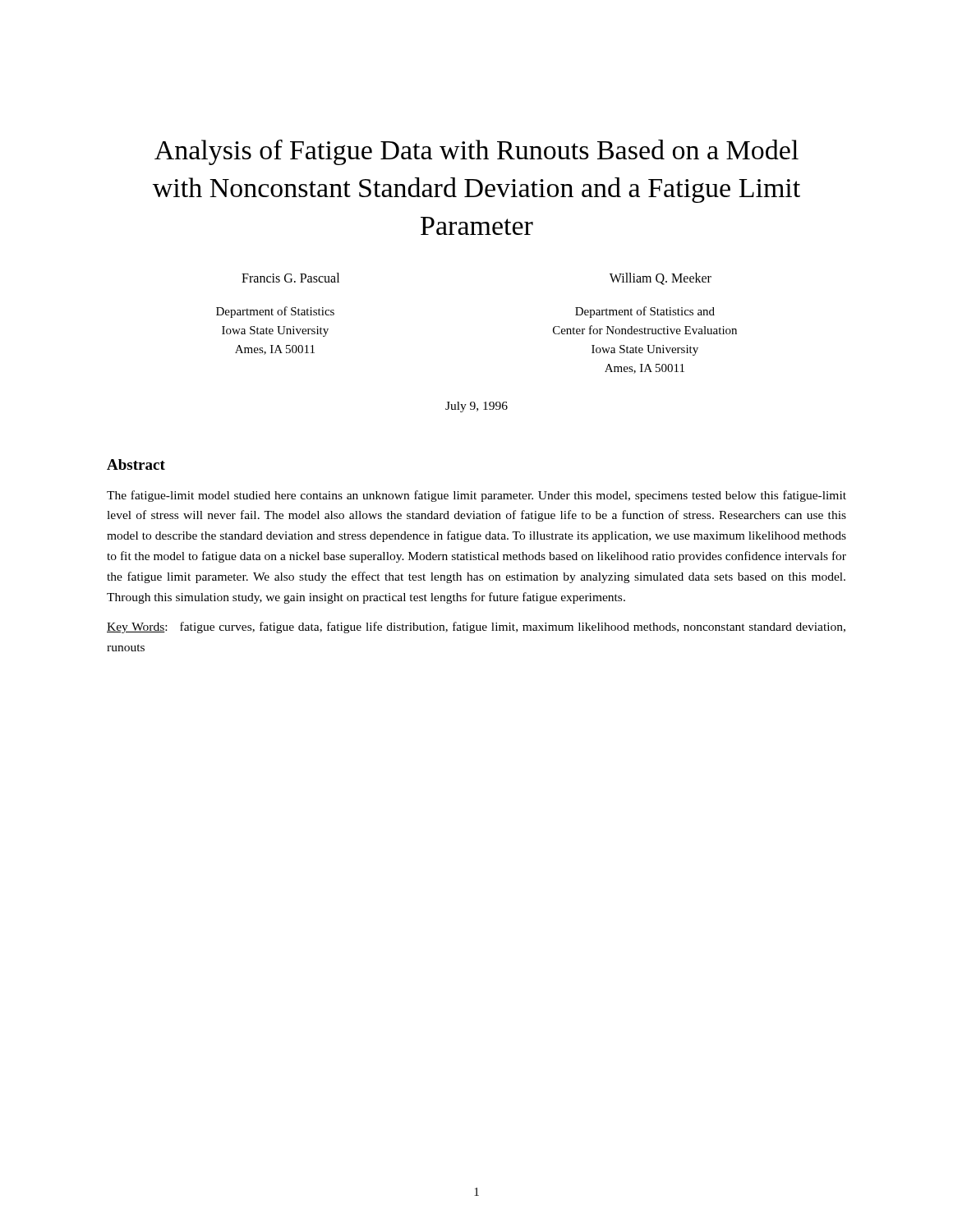Locate the text that says "July 9, 1996"
The height and width of the screenshot is (1232, 953).
coord(476,405)
